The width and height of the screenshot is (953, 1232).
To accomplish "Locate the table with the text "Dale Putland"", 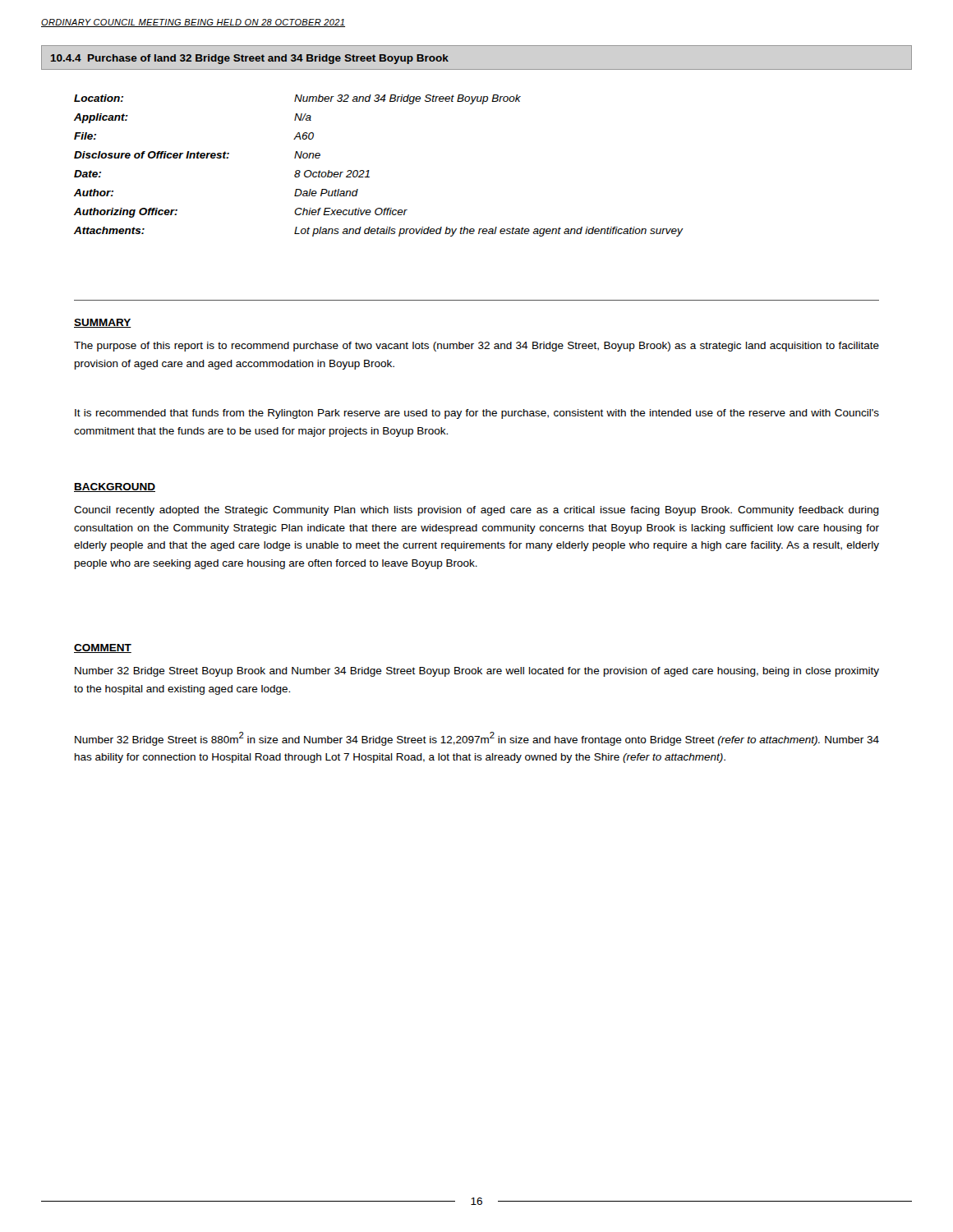I will coord(476,164).
